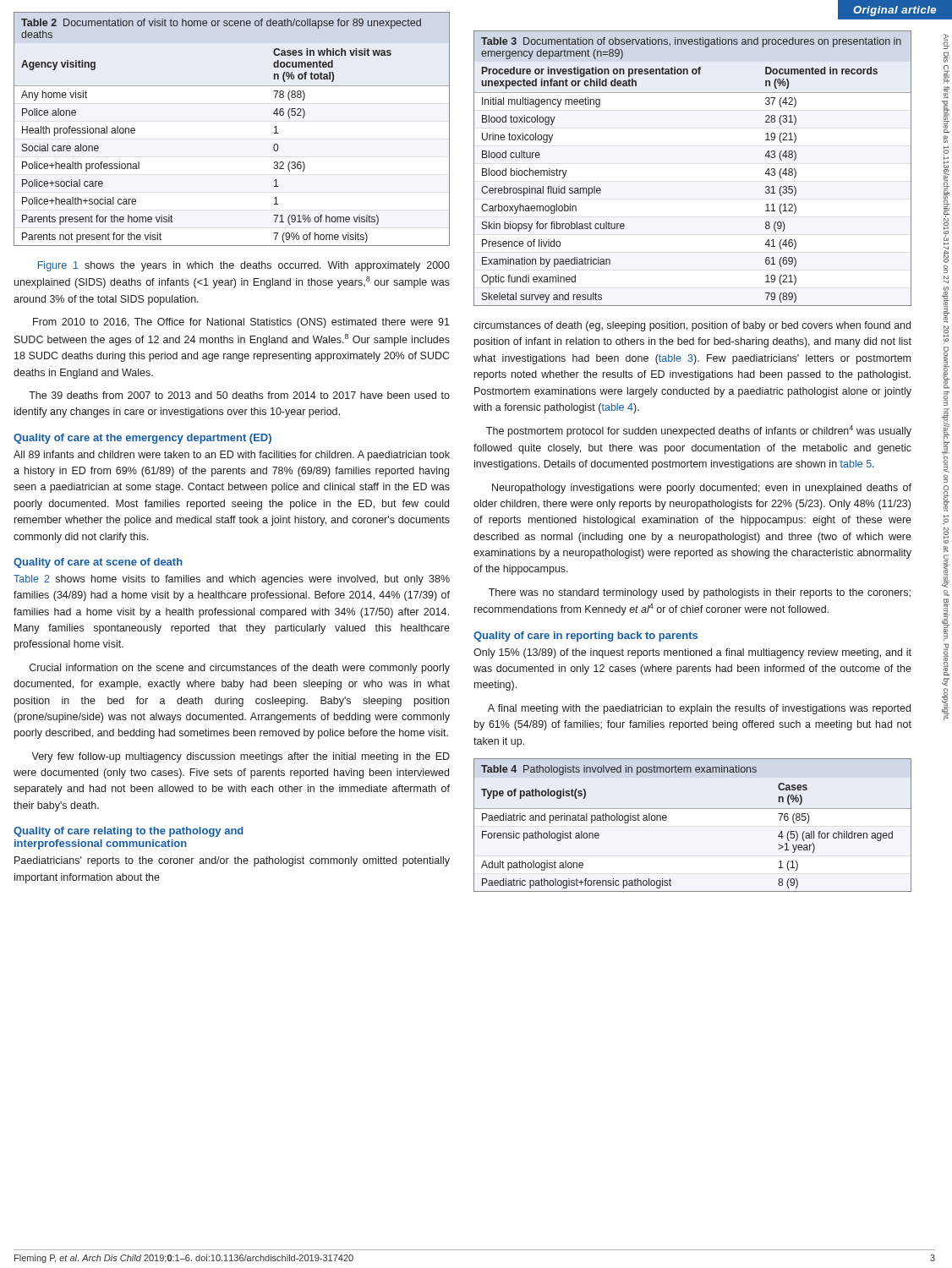
Task: Locate the table with the text "31 (35)"
Action: 692,168
